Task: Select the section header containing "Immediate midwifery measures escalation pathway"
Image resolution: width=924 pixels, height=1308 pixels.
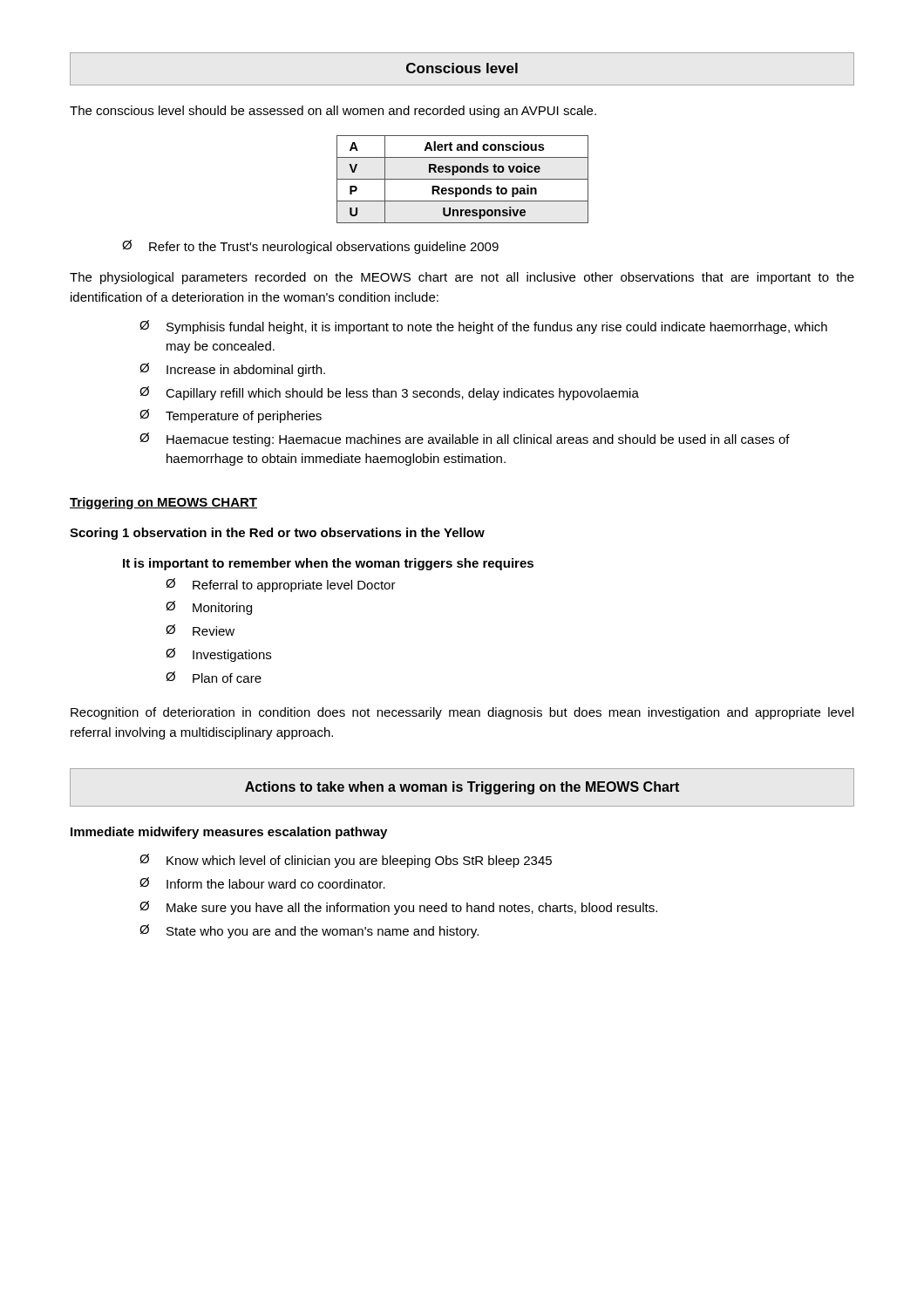Action: tap(229, 832)
